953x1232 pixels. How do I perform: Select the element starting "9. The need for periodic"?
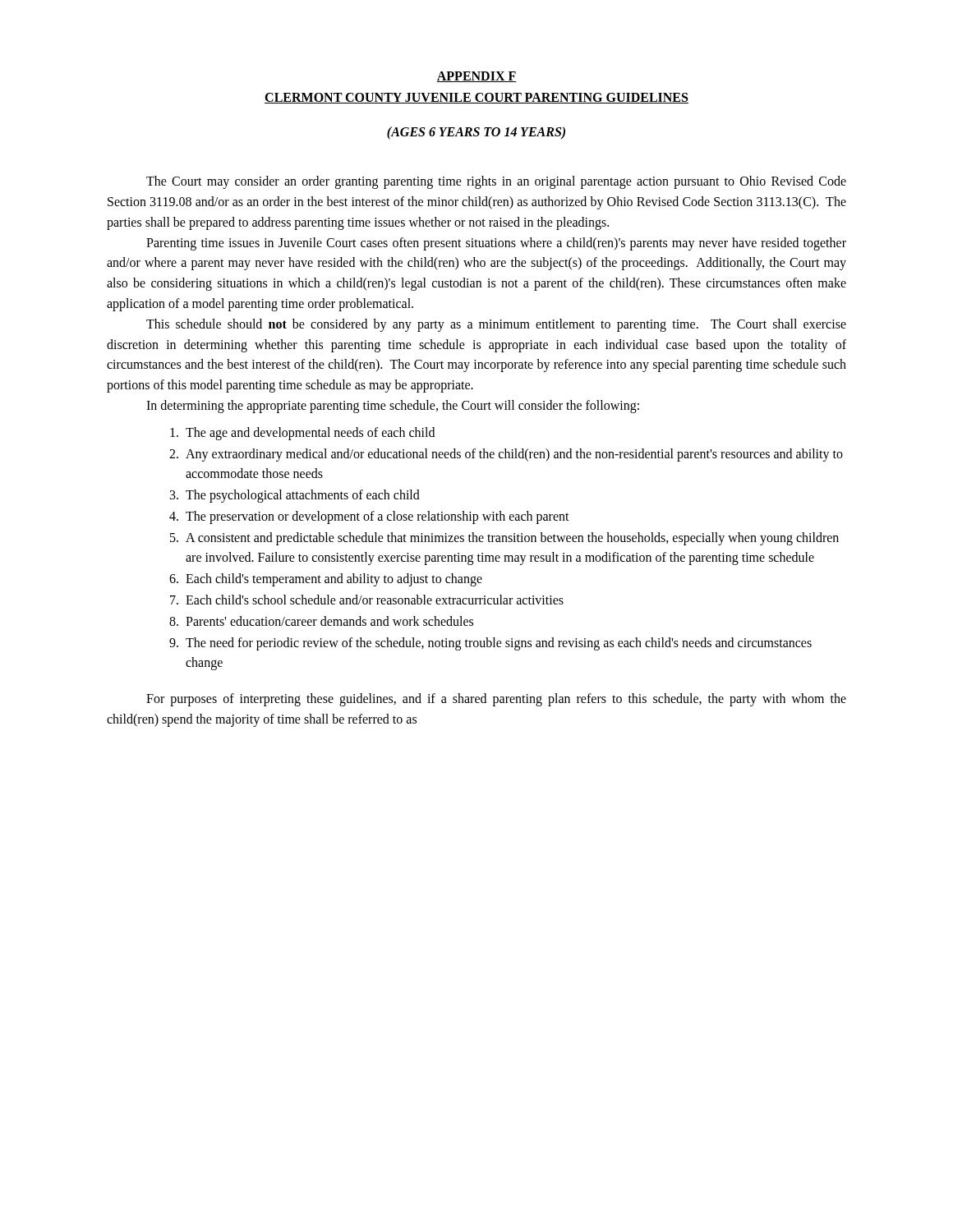coord(501,653)
